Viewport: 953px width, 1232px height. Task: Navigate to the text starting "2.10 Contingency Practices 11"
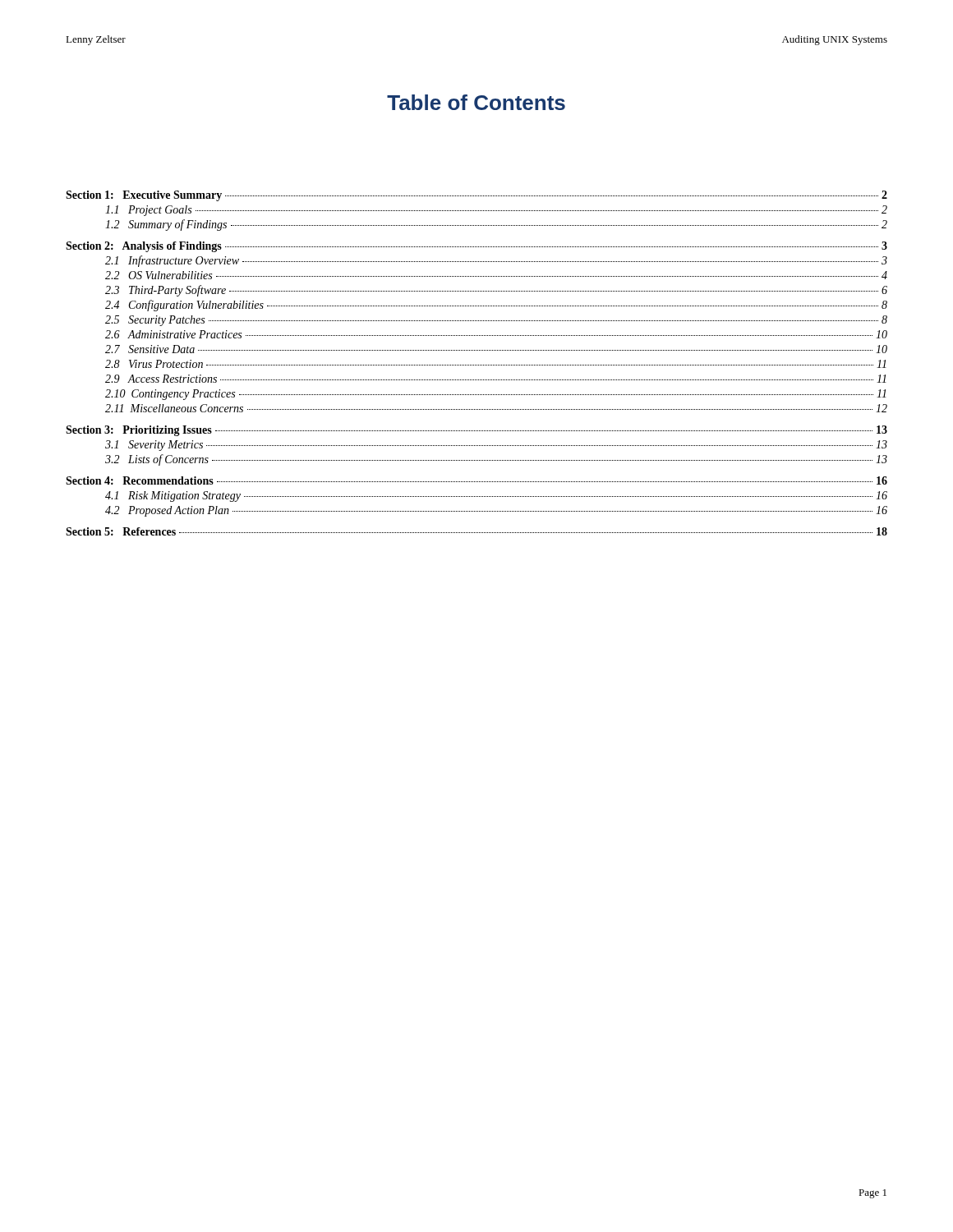coord(496,394)
